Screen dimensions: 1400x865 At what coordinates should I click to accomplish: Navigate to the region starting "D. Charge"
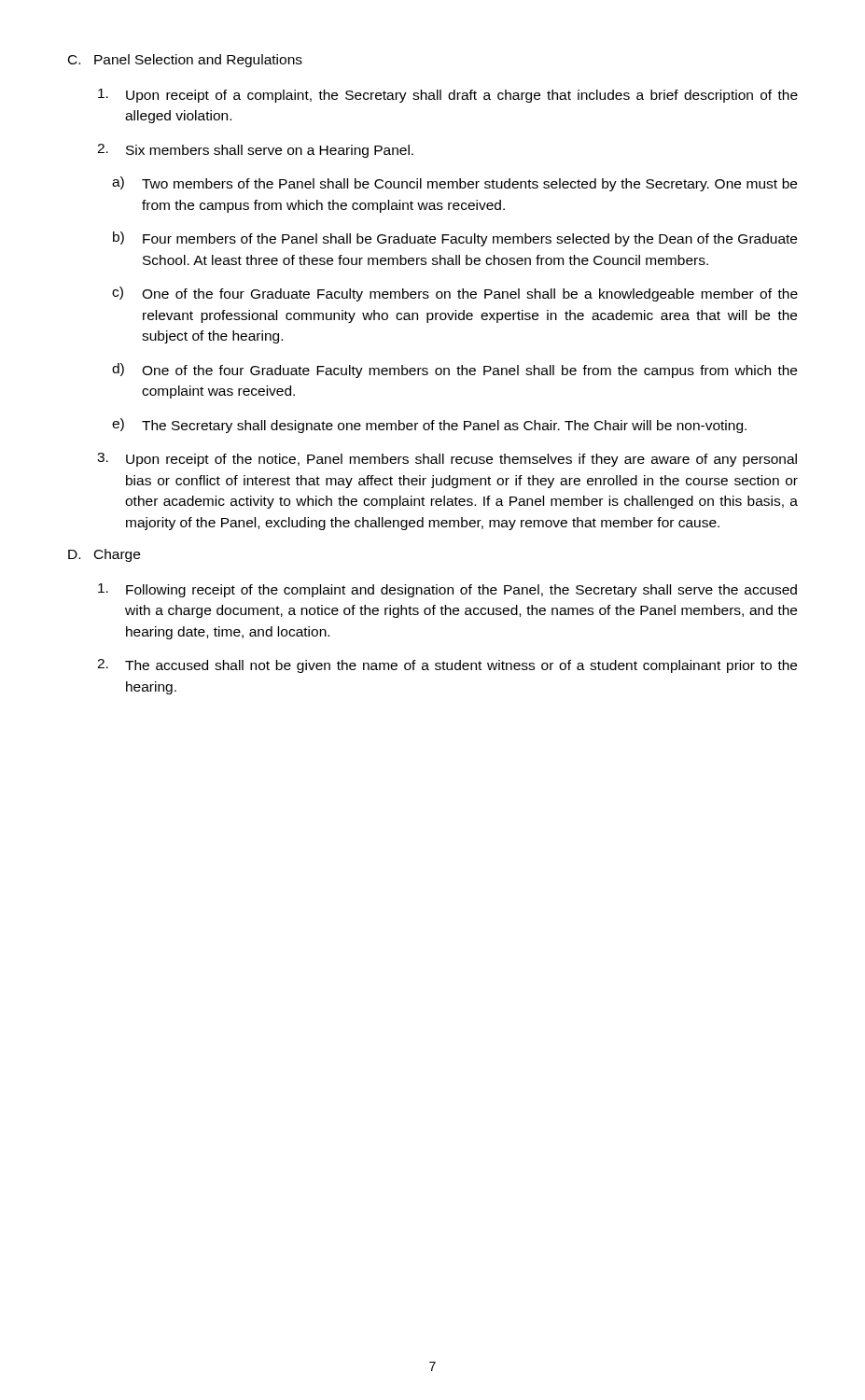(x=104, y=554)
